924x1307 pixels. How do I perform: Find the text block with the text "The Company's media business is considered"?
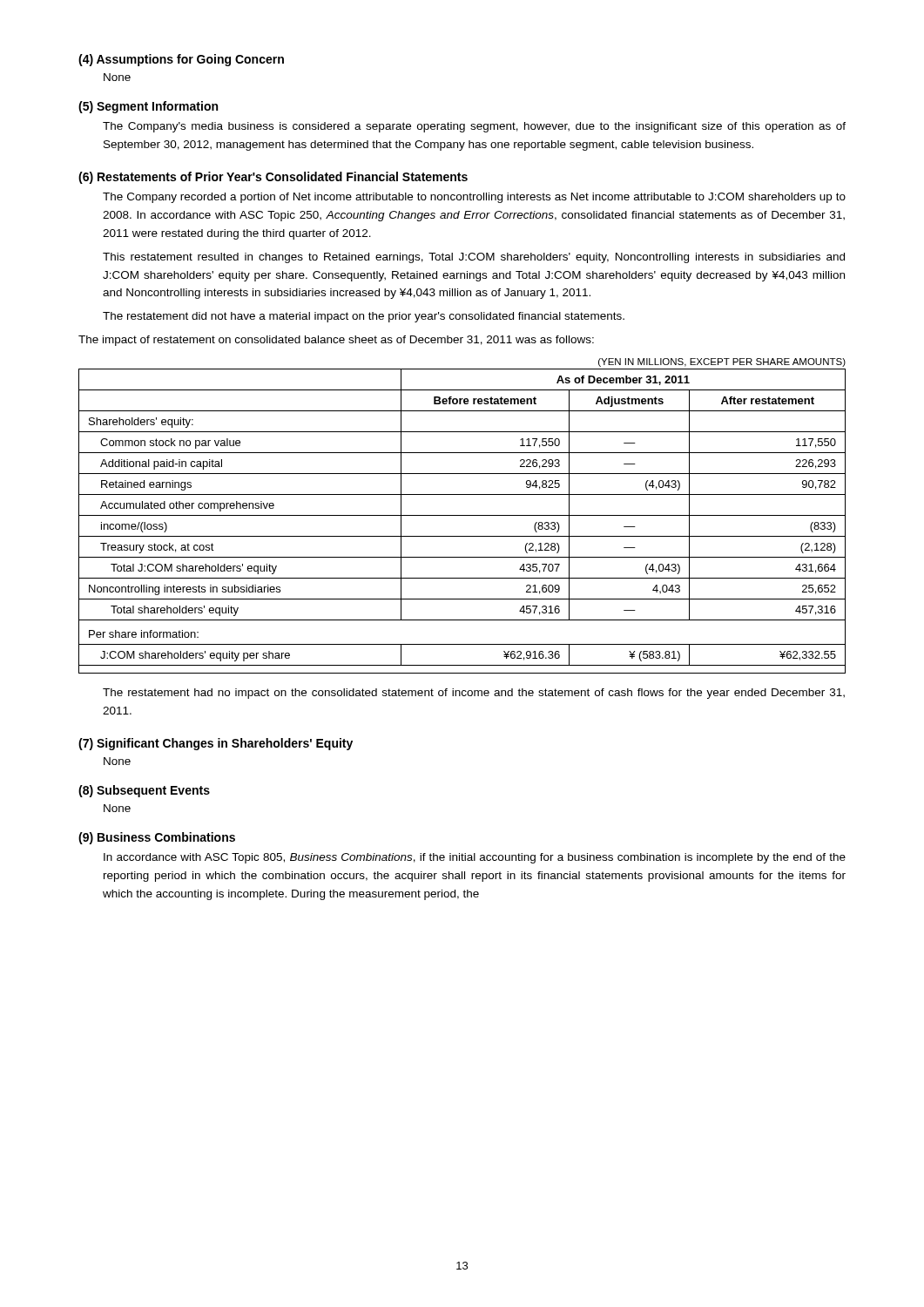(474, 135)
